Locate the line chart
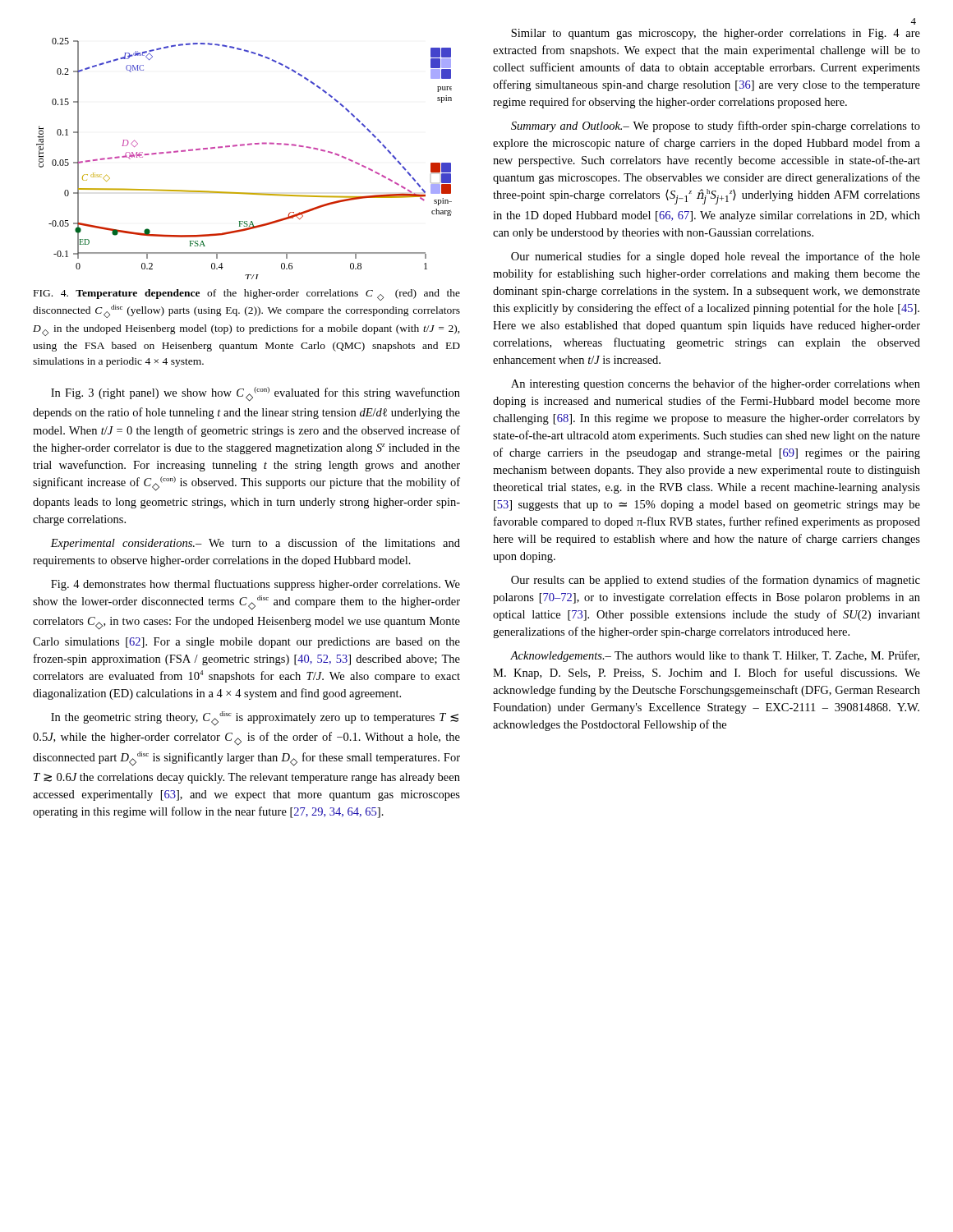This screenshot has width=953, height=1232. pos(246,152)
